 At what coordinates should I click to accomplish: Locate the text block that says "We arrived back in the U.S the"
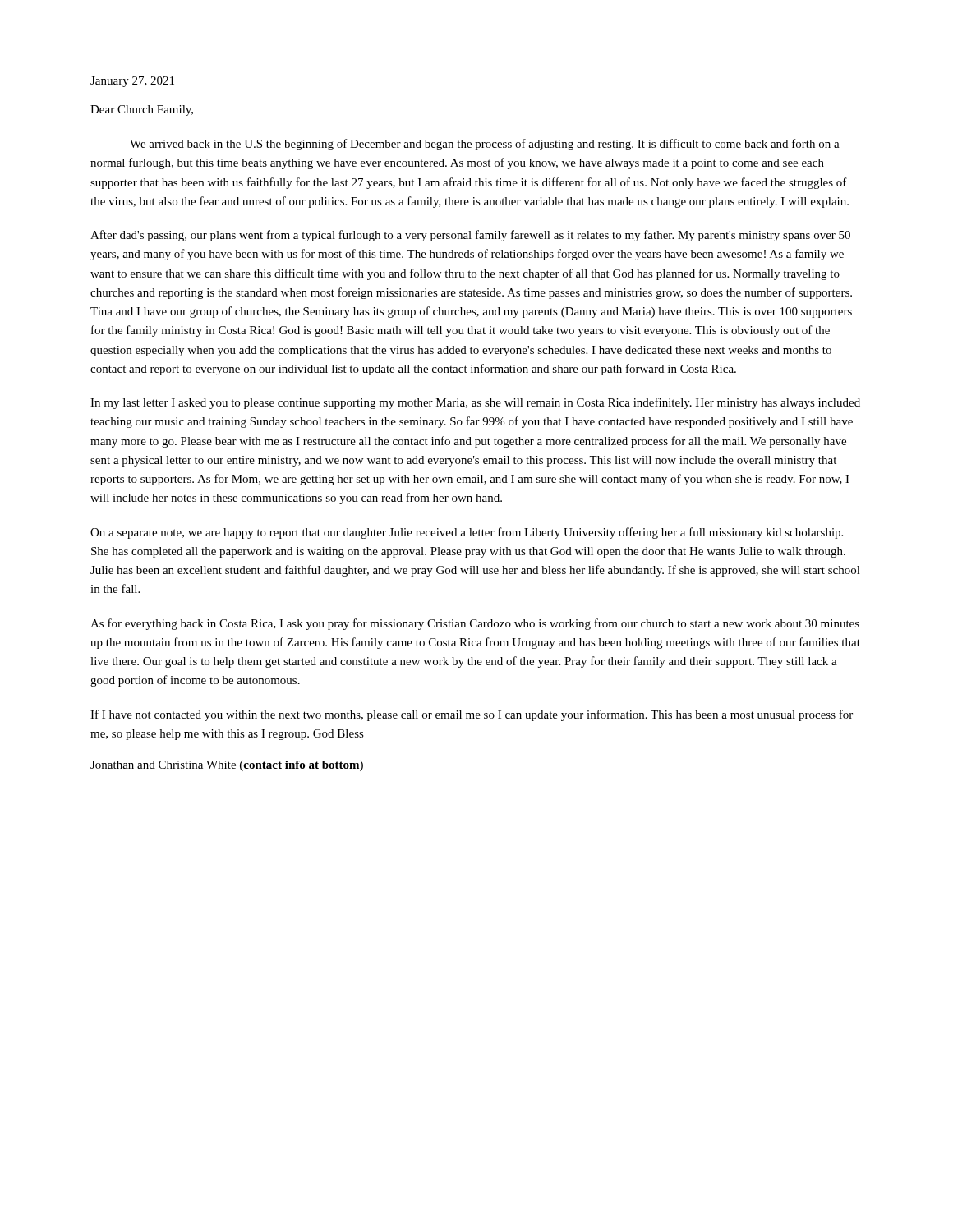[x=470, y=172]
